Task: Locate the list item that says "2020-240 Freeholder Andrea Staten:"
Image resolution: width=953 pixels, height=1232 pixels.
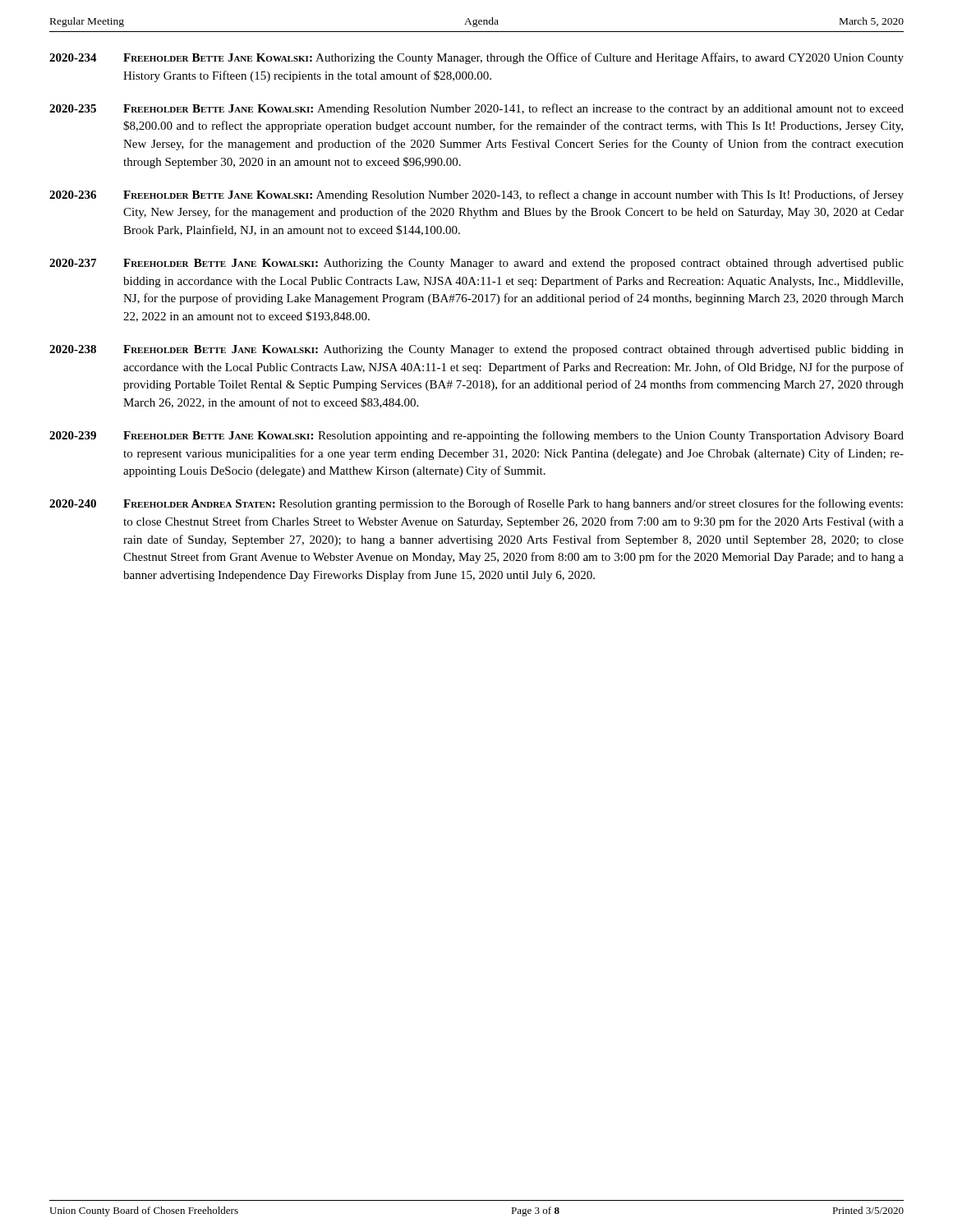Action: pyautogui.click(x=476, y=540)
